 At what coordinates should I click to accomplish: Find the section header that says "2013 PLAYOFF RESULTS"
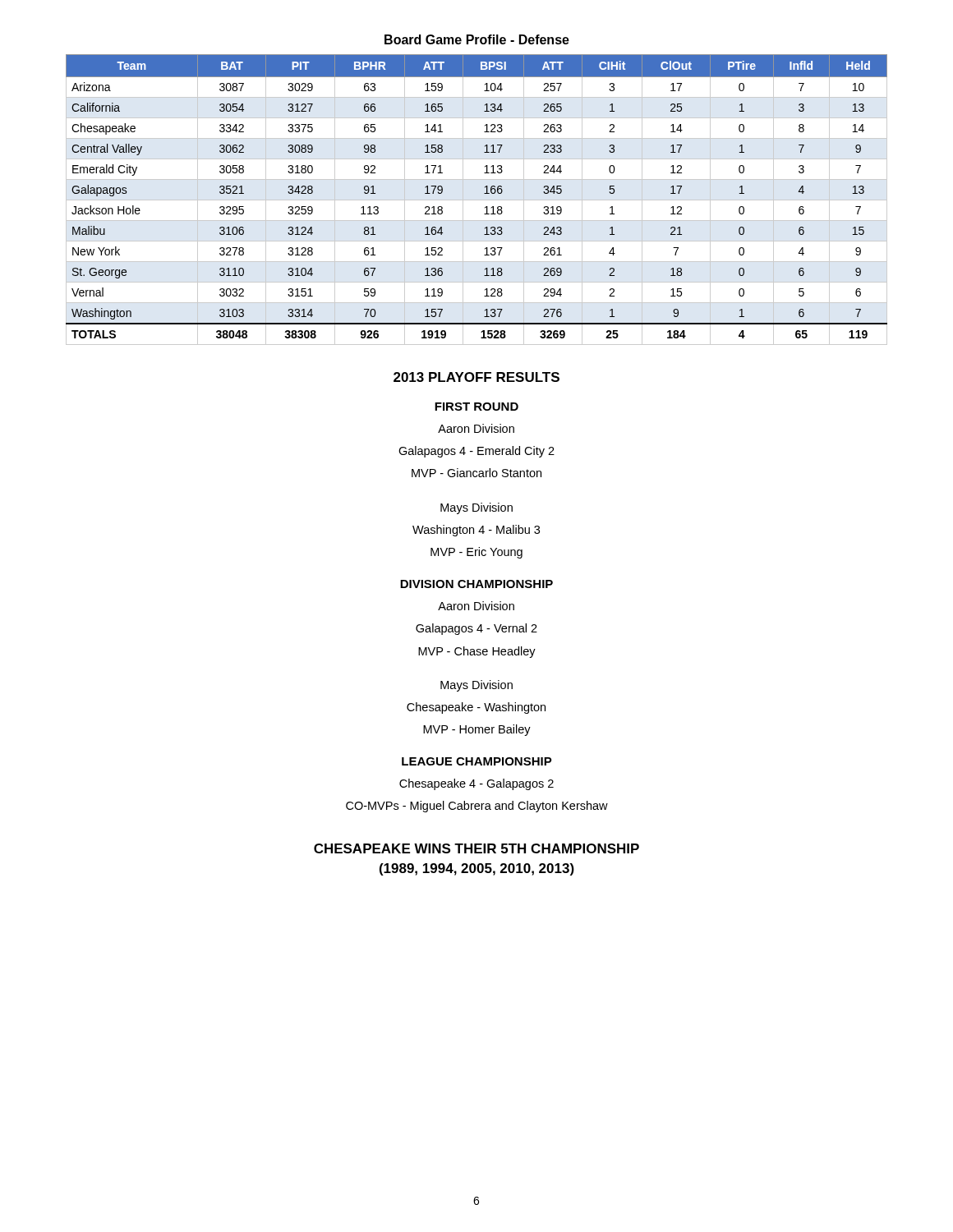click(x=476, y=377)
